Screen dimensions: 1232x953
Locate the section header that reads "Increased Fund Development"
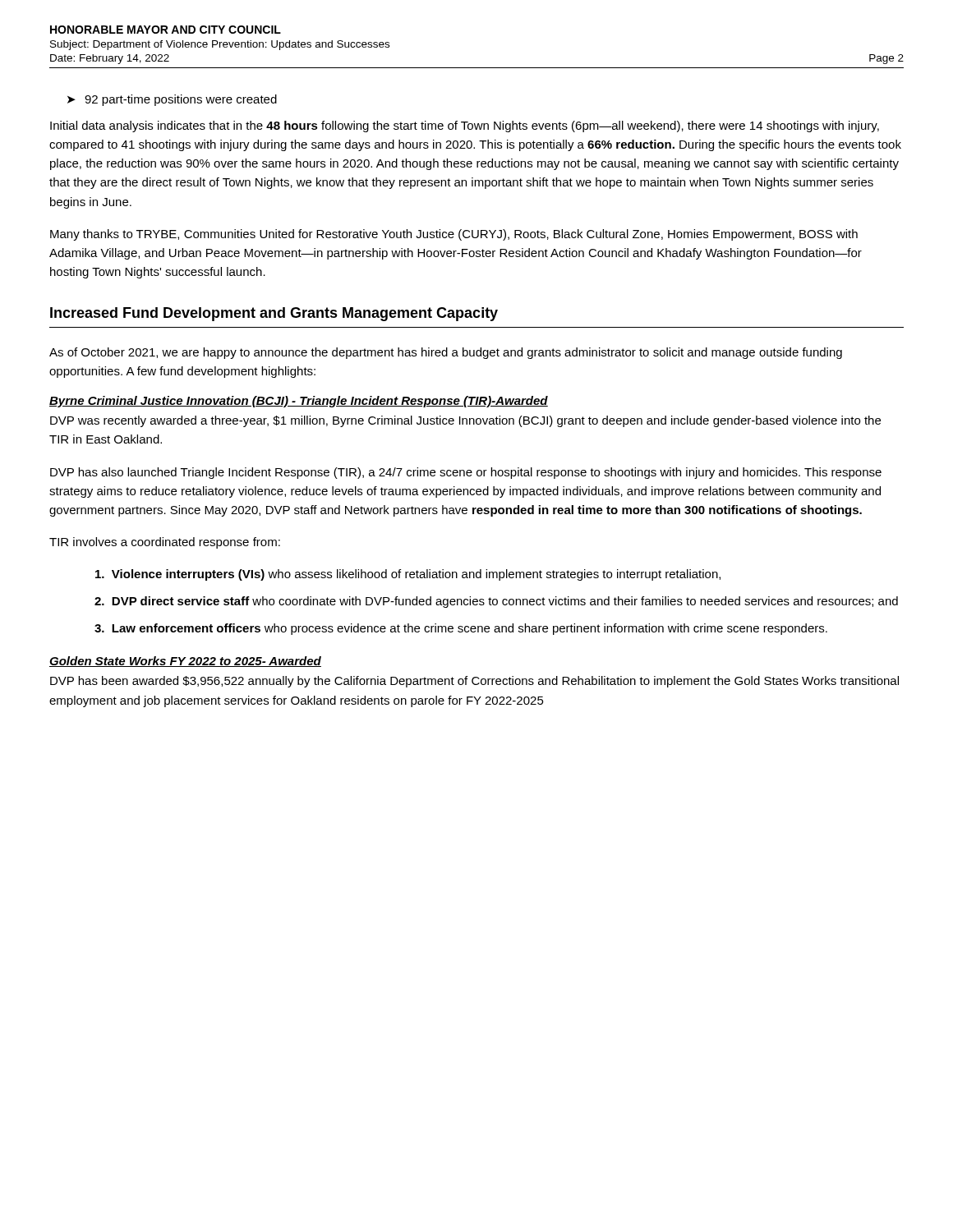[x=274, y=312]
